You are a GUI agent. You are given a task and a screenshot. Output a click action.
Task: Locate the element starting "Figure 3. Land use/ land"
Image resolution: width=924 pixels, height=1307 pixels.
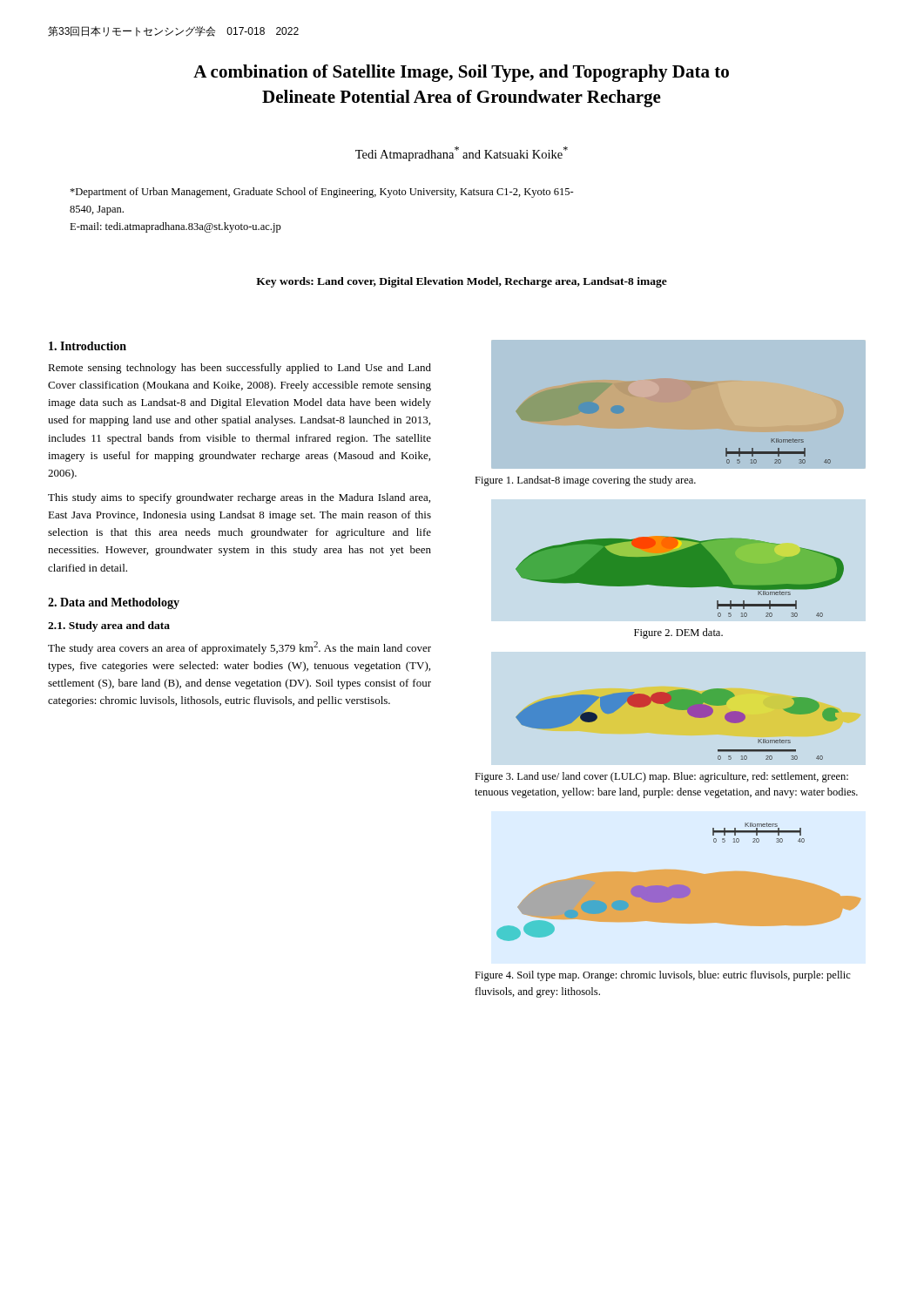click(x=666, y=784)
